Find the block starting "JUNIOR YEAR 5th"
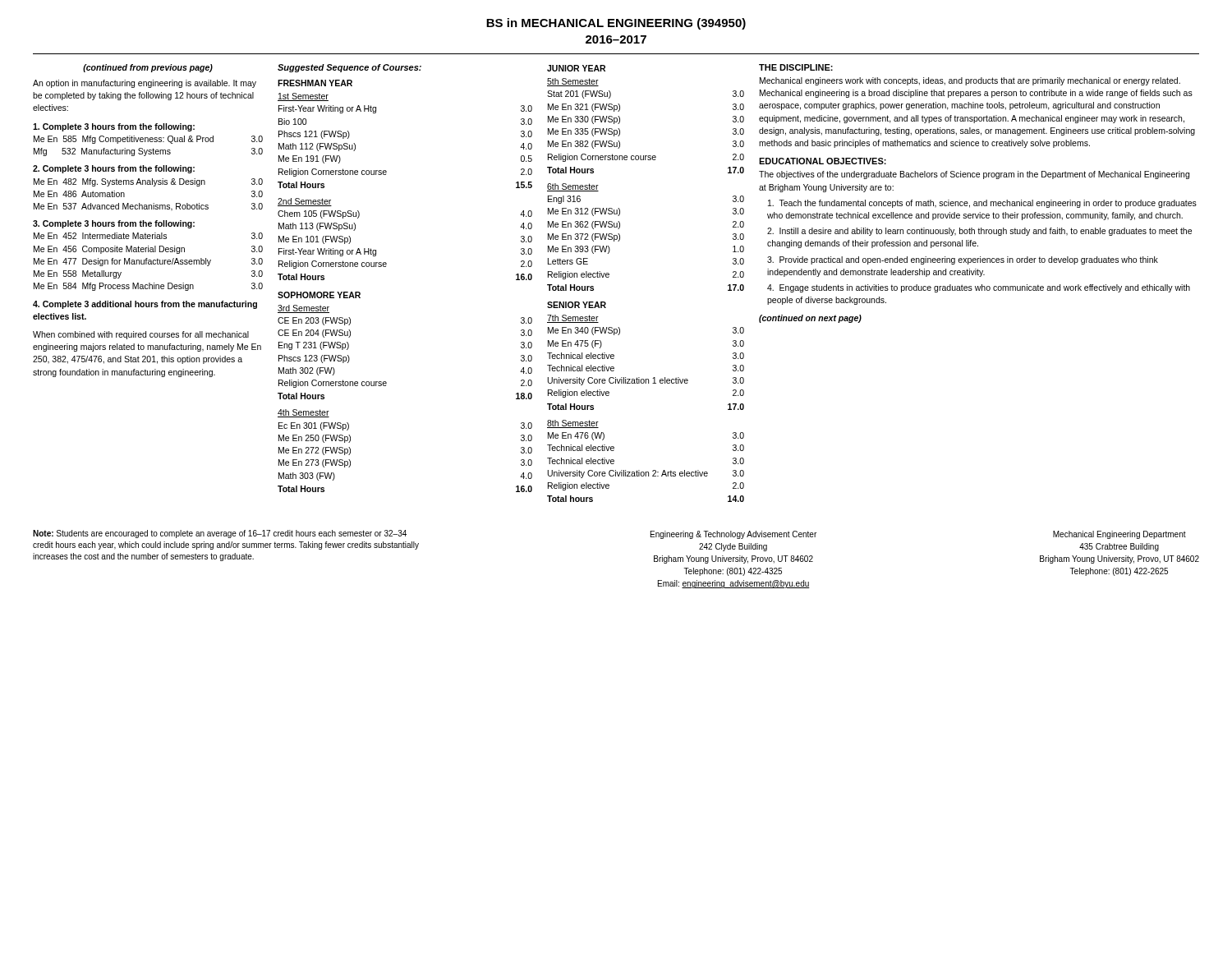Viewport: 1232px width, 953px height. [576, 68]
